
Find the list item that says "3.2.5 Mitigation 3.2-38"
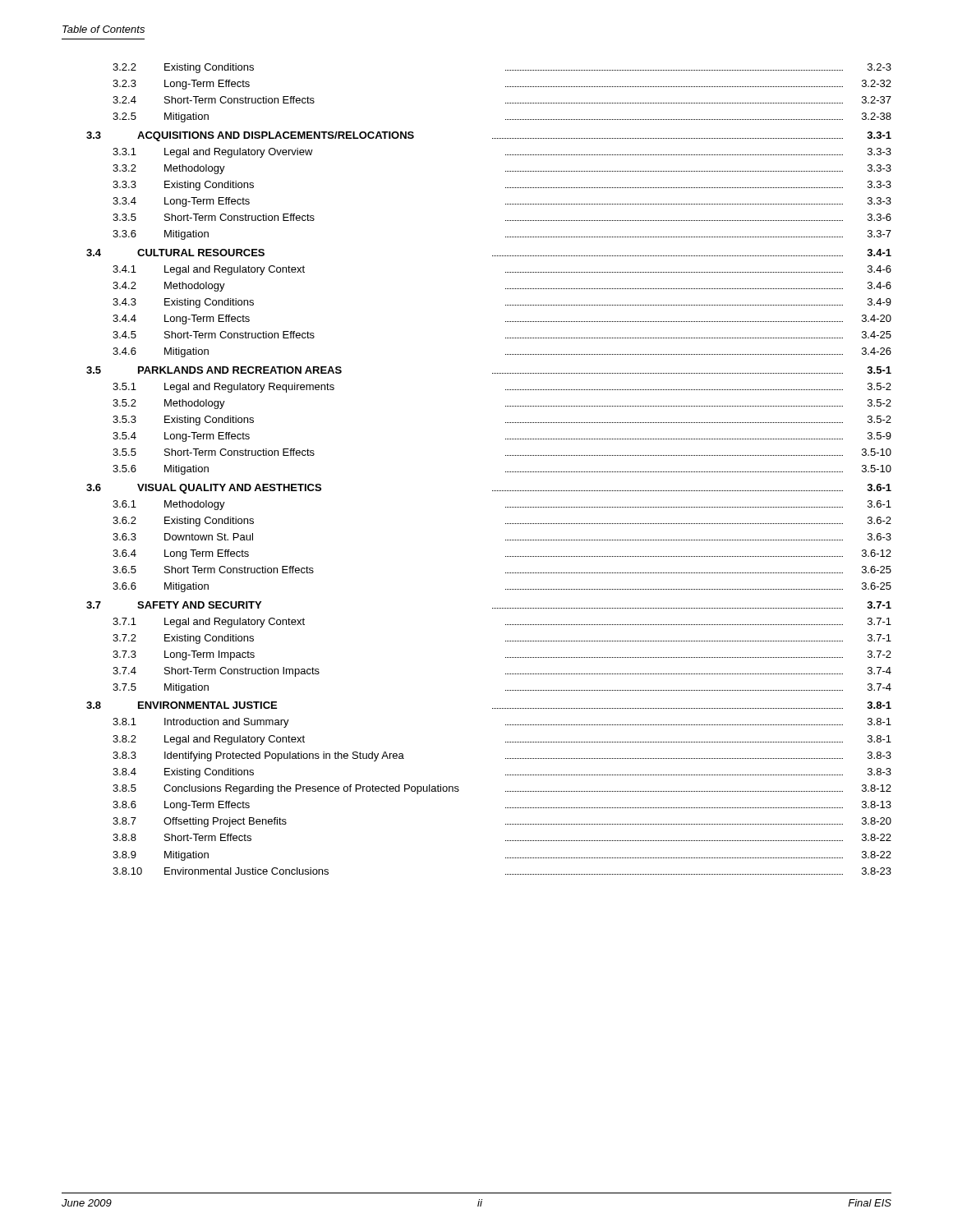click(x=502, y=117)
